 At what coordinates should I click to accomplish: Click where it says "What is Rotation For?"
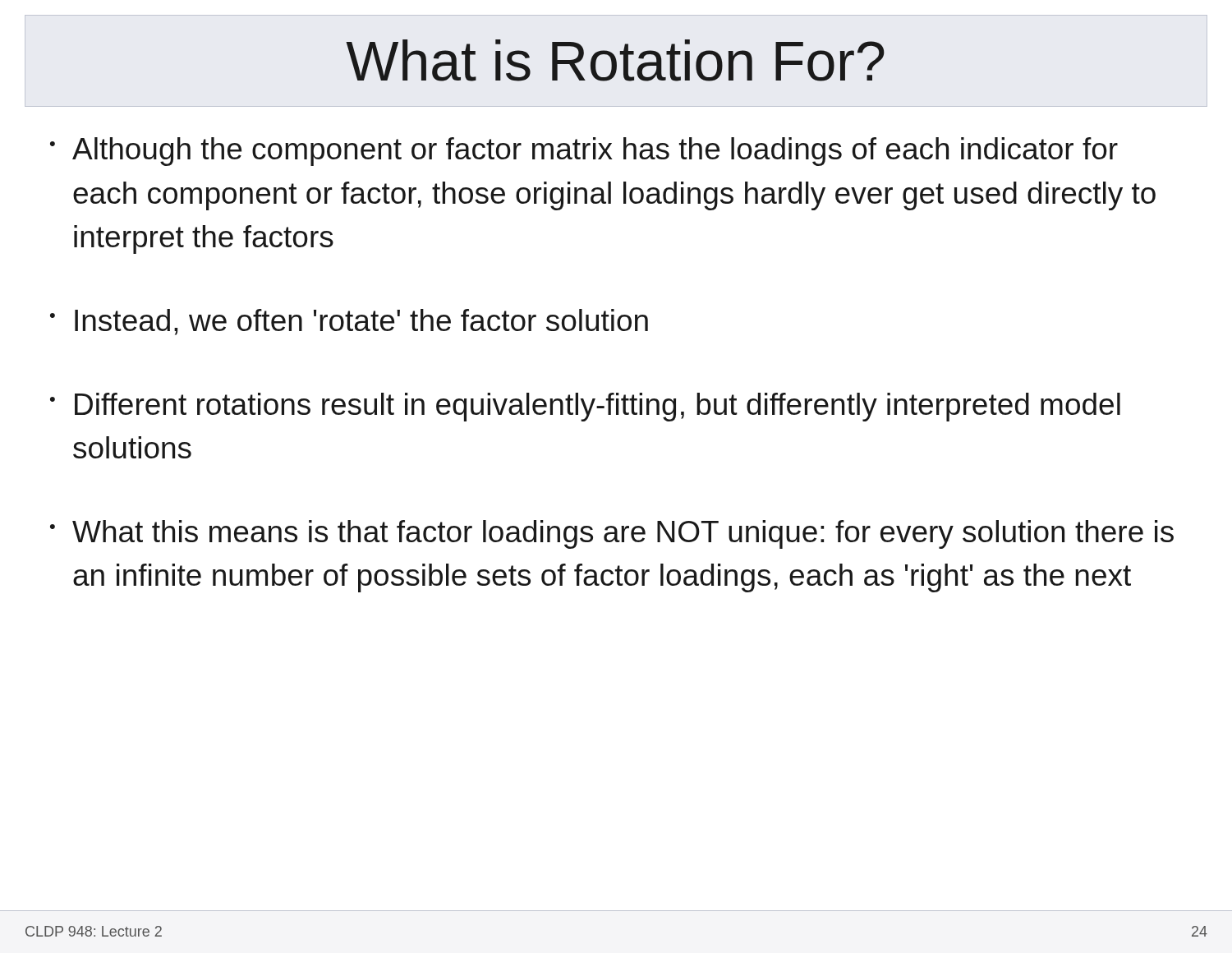[x=616, y=61]
